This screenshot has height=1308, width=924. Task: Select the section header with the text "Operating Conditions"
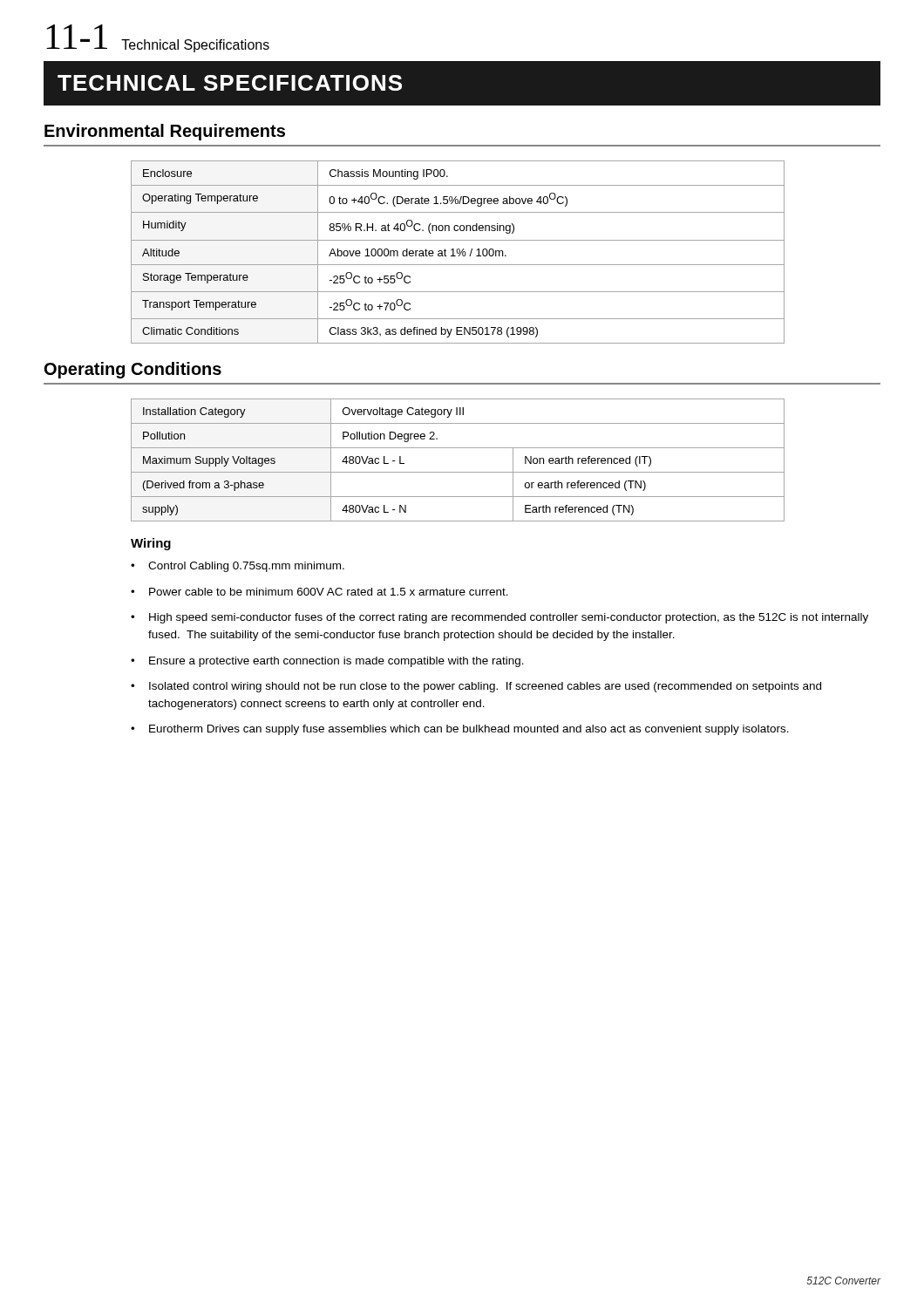point(462,372)
